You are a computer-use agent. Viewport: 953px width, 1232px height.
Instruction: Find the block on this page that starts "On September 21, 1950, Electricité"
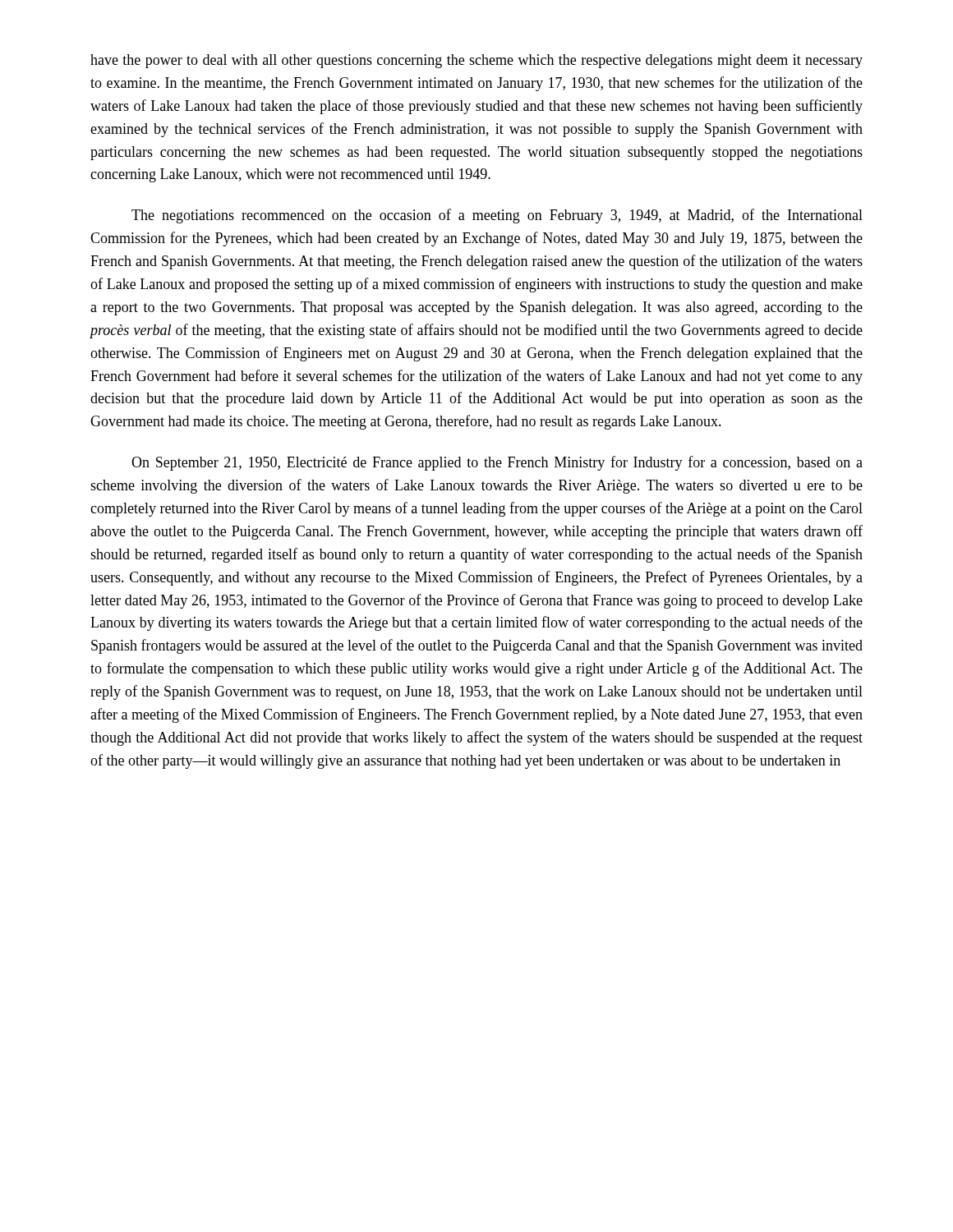click(x=476, y=612)
